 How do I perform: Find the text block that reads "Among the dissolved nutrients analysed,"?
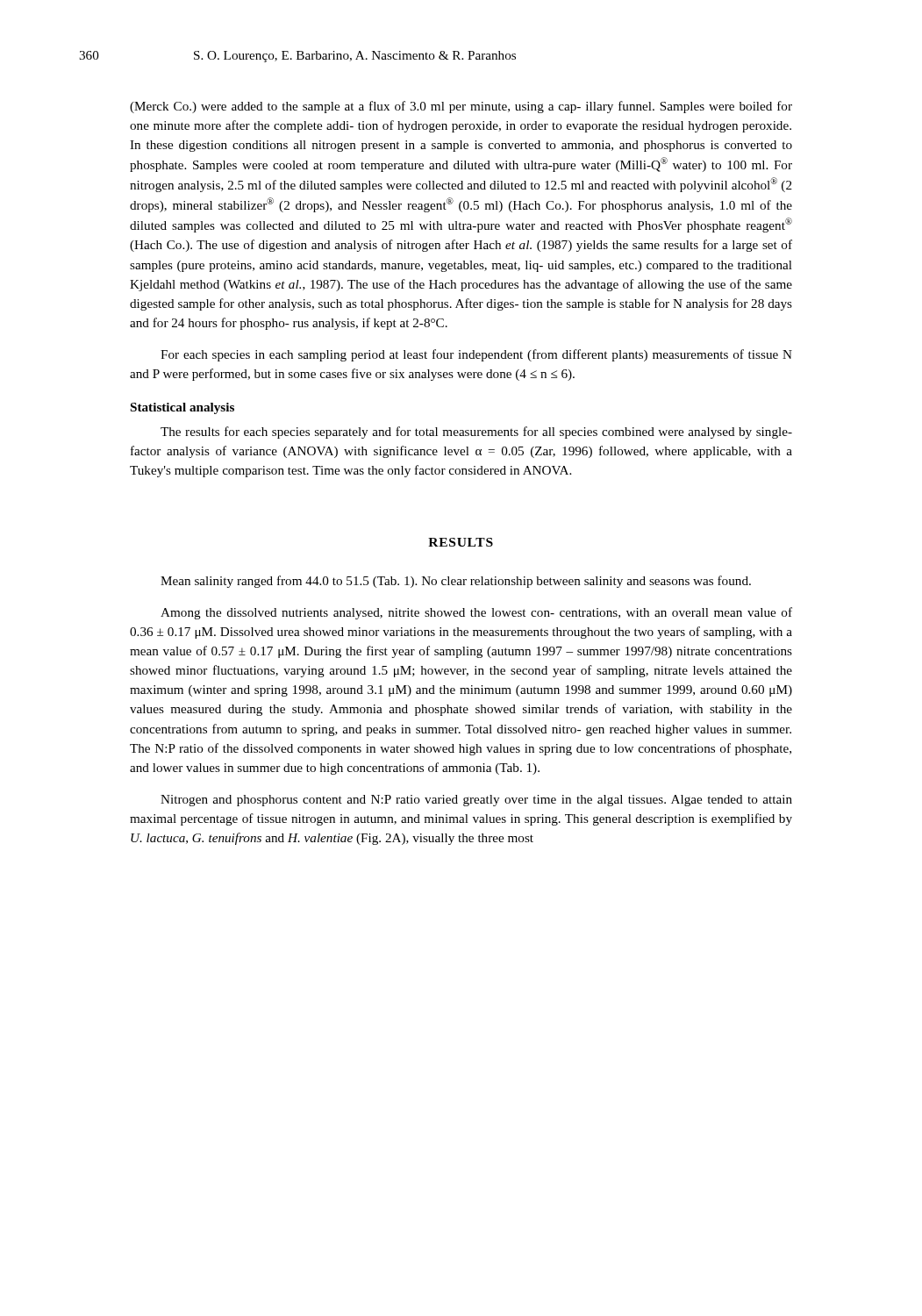(x=461, y=690)
